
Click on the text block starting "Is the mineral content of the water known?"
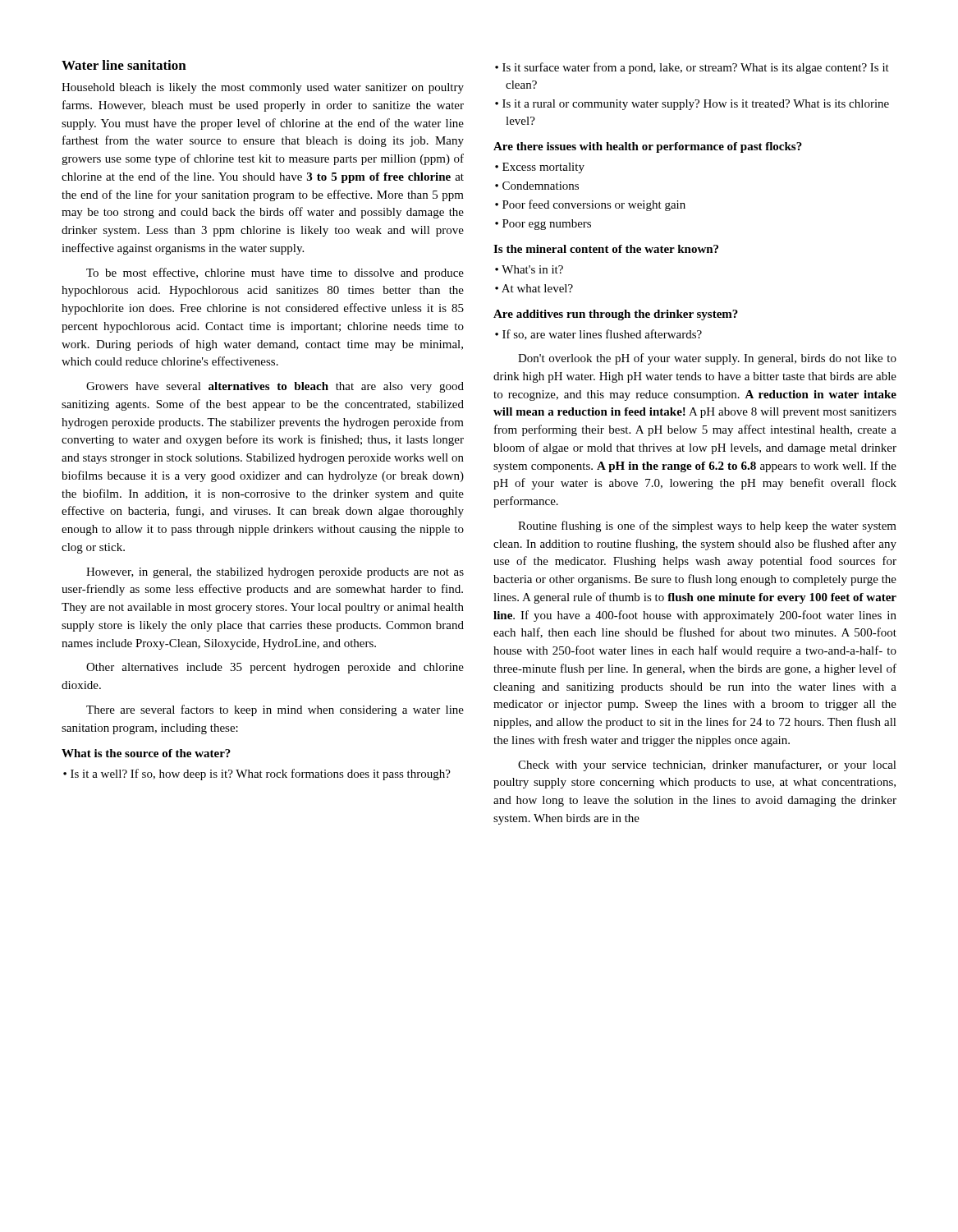pos(695,249)
